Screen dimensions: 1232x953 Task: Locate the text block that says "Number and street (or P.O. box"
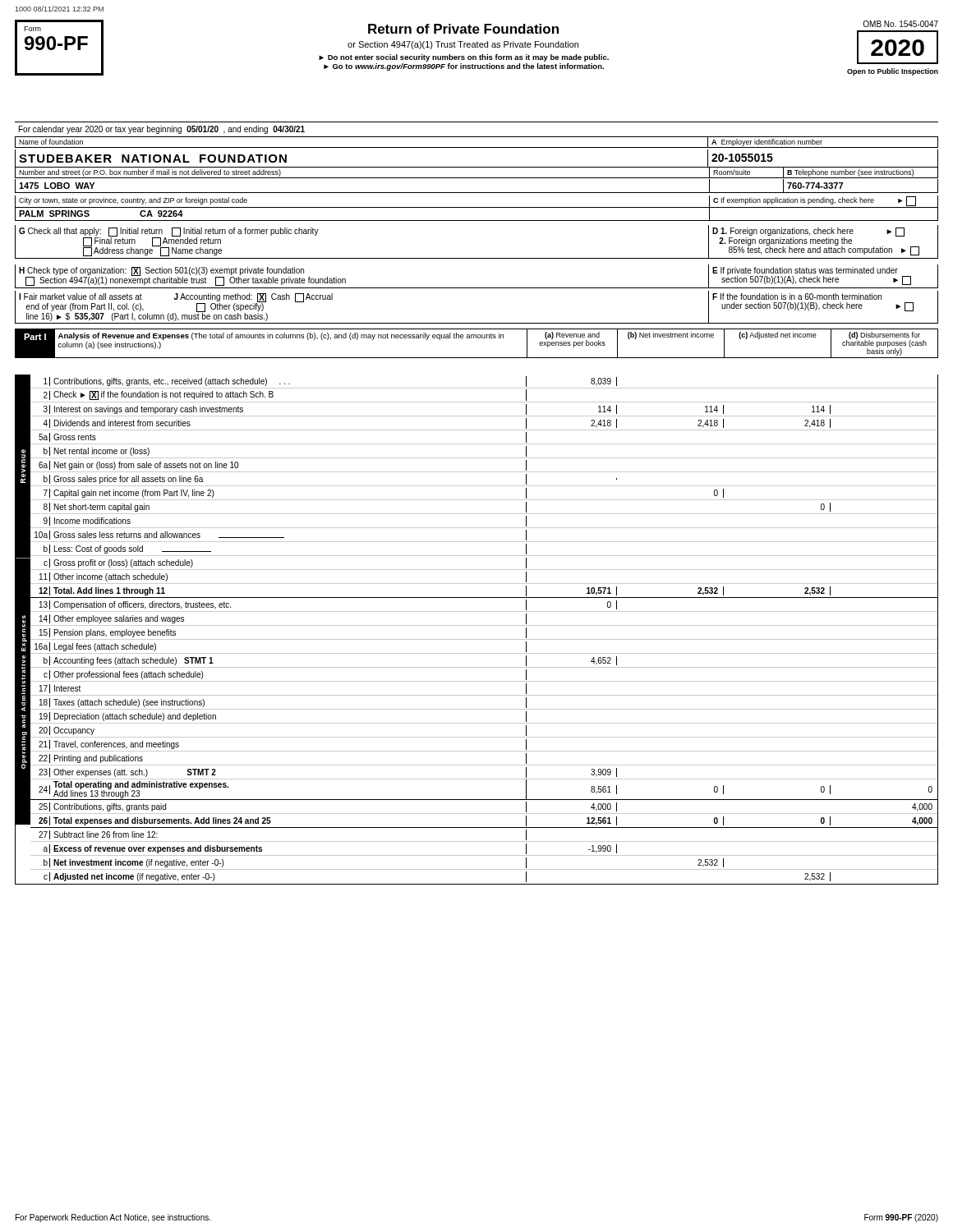tap(150, 172)
